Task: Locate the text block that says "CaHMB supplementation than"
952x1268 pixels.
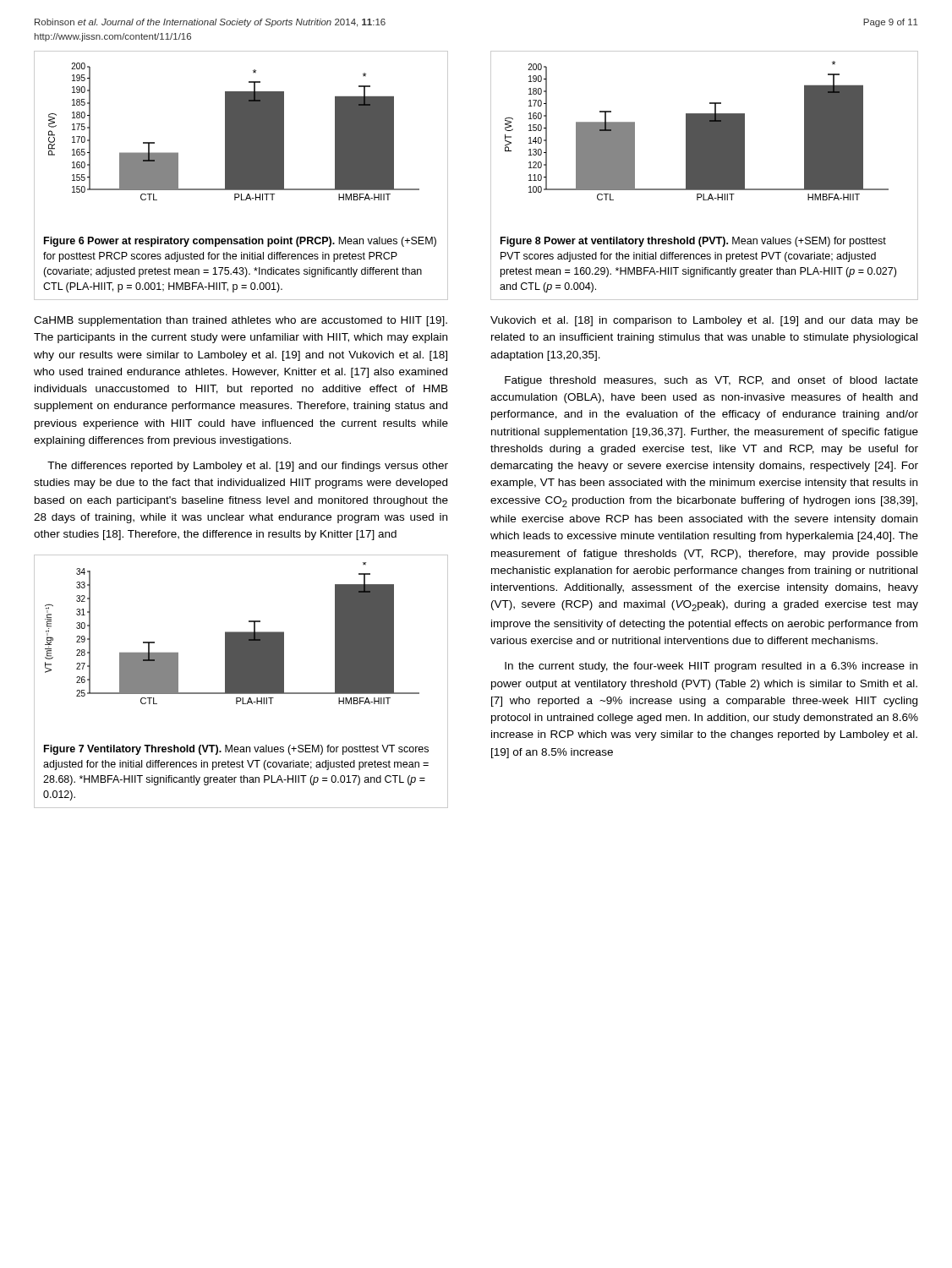Action: (x=241, y=427)
